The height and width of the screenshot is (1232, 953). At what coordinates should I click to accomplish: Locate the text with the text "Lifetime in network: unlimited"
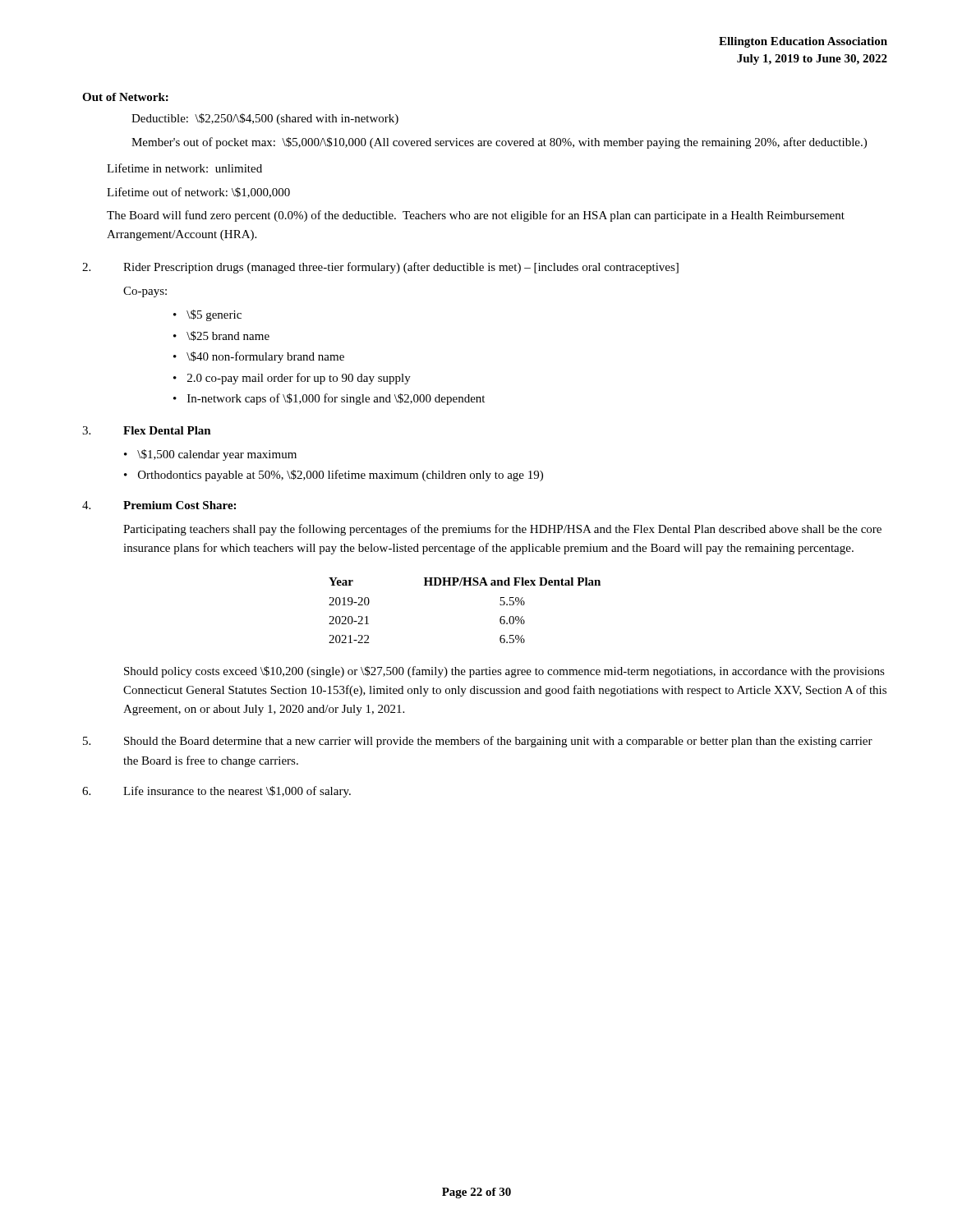point(185,168)
